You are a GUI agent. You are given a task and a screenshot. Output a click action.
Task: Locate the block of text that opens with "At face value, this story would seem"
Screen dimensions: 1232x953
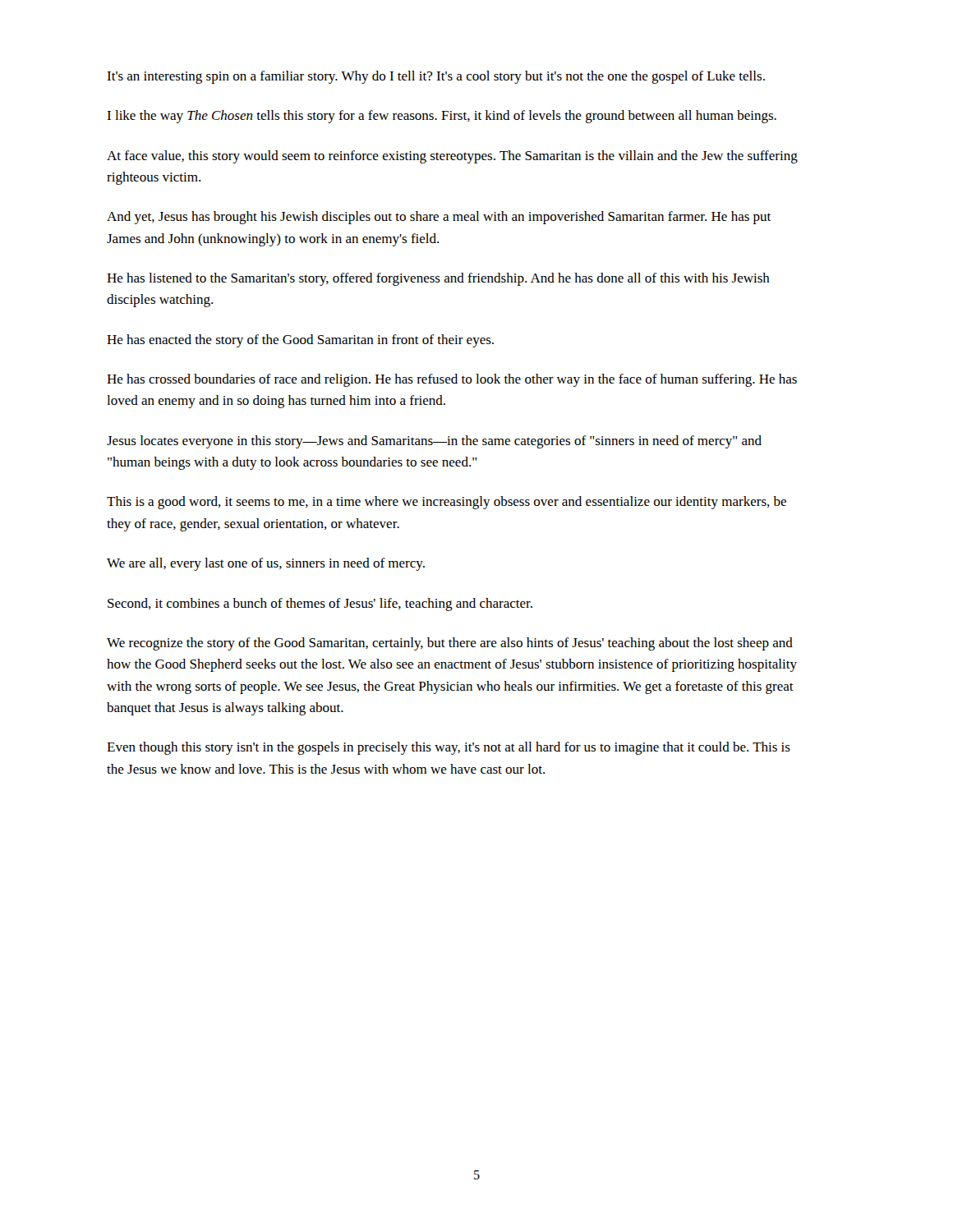452,166
